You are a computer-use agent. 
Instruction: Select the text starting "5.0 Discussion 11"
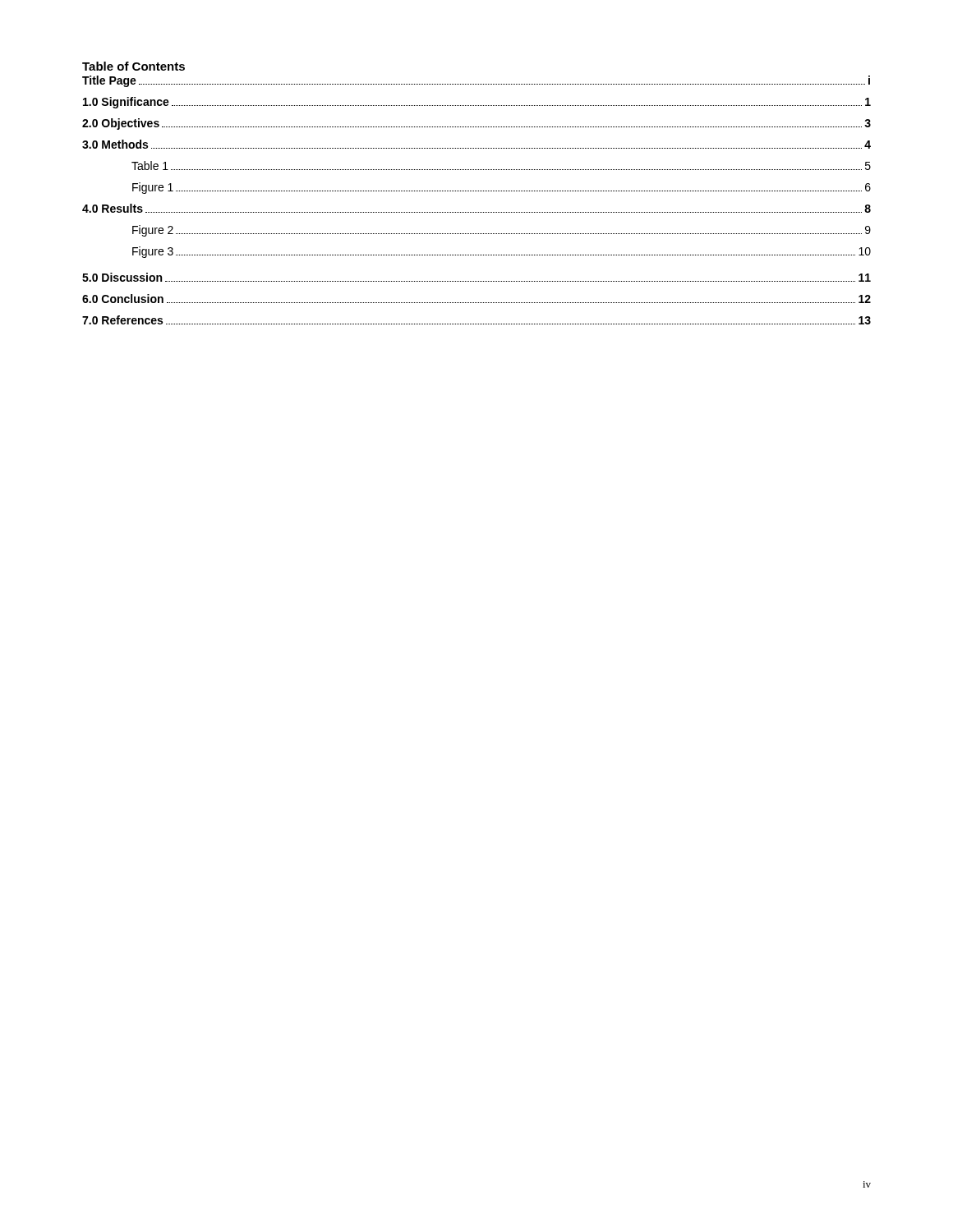(x=476, y=278)
